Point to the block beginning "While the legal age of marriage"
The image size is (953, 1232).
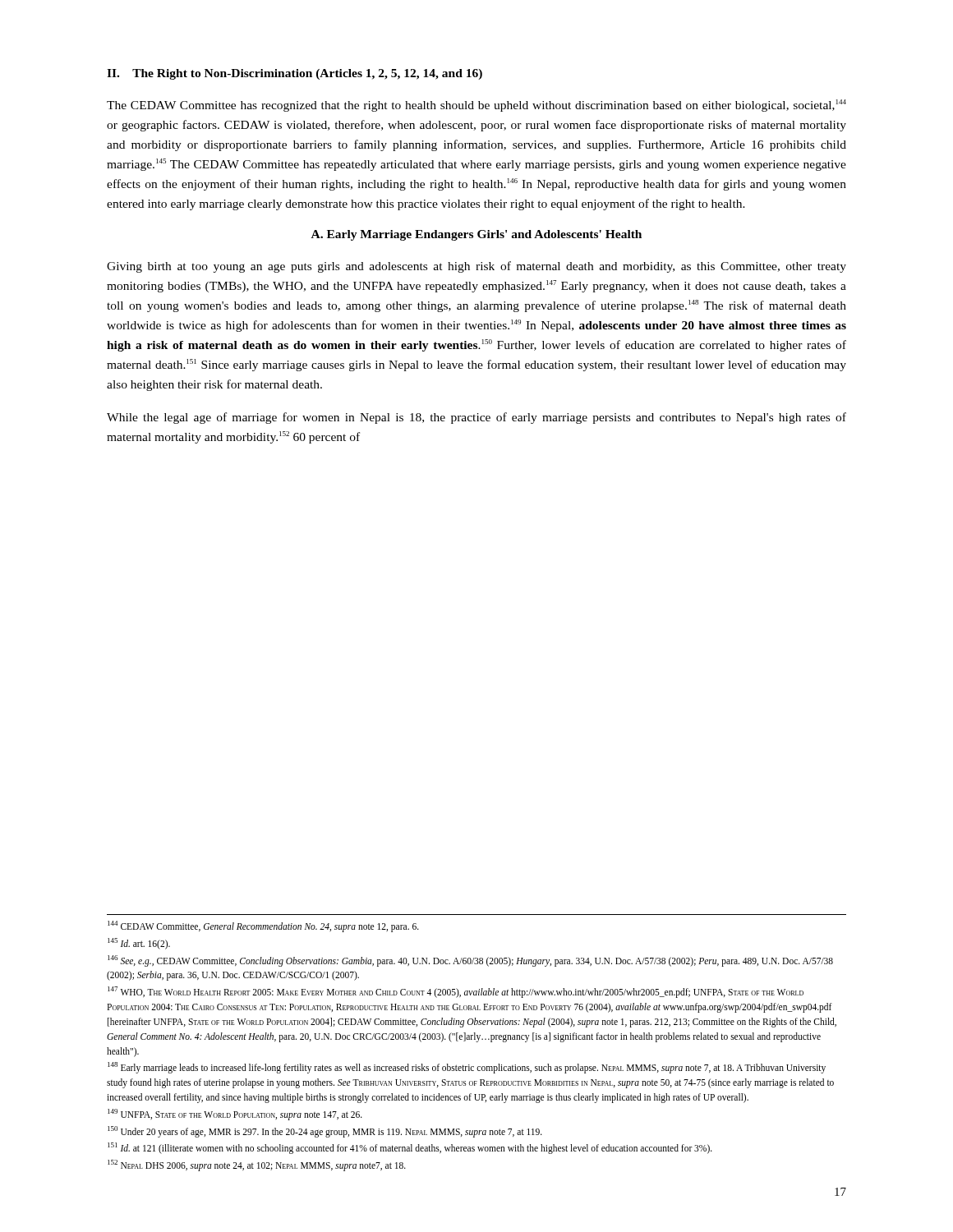(476, 427)
